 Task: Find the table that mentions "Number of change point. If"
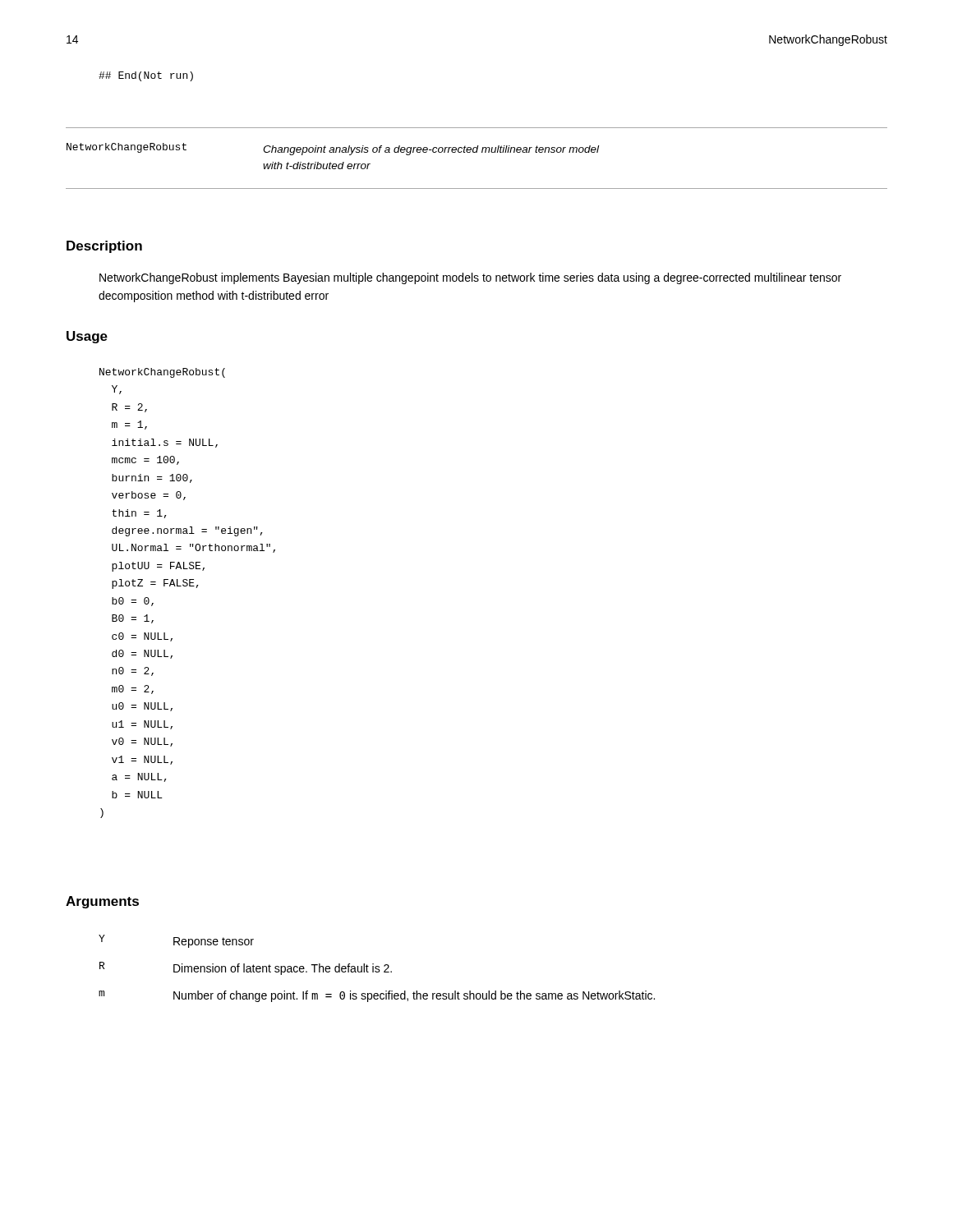point(493,969)
